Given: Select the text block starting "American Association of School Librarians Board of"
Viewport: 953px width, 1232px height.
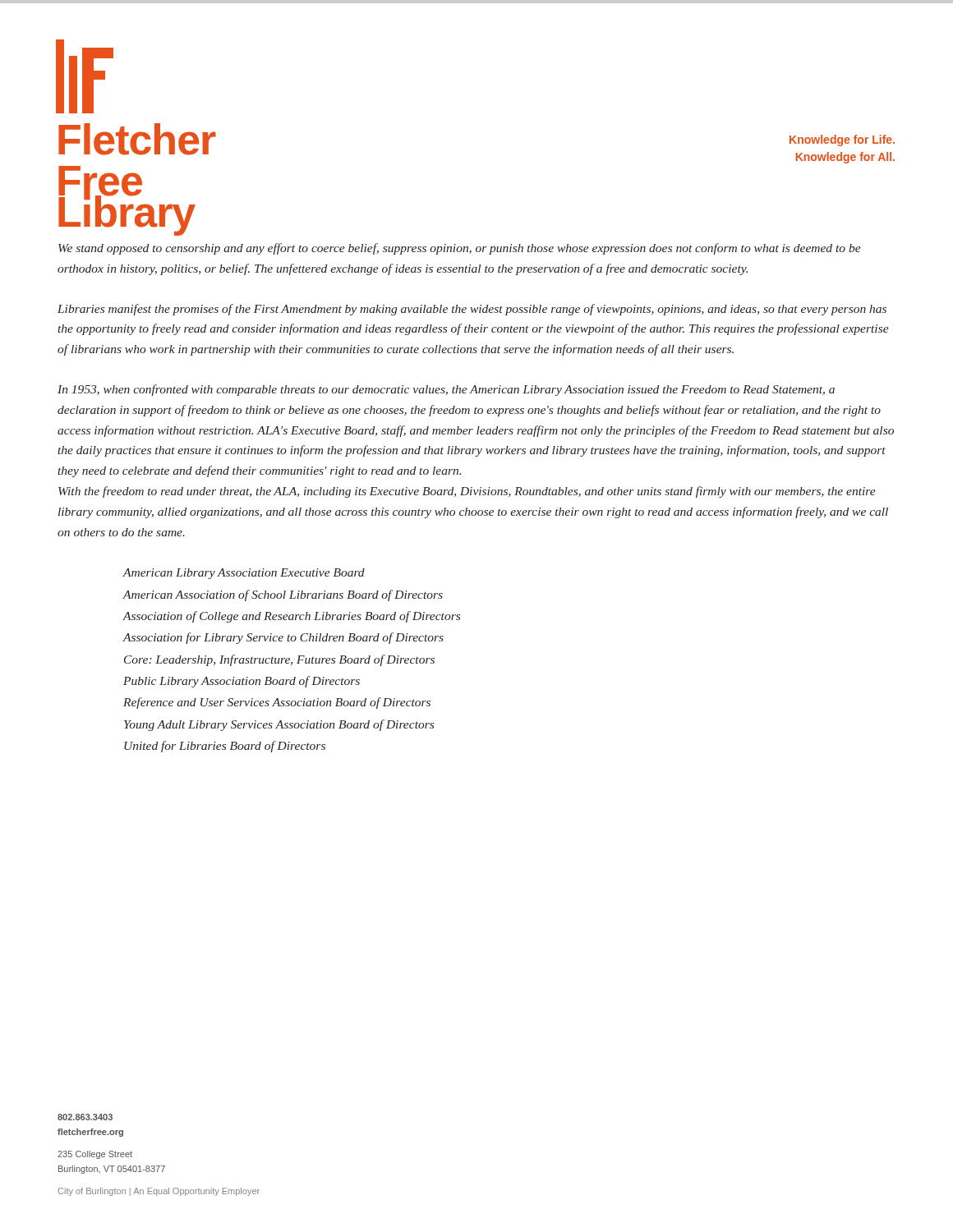Looking at the screenshot, I should (283, 594).
